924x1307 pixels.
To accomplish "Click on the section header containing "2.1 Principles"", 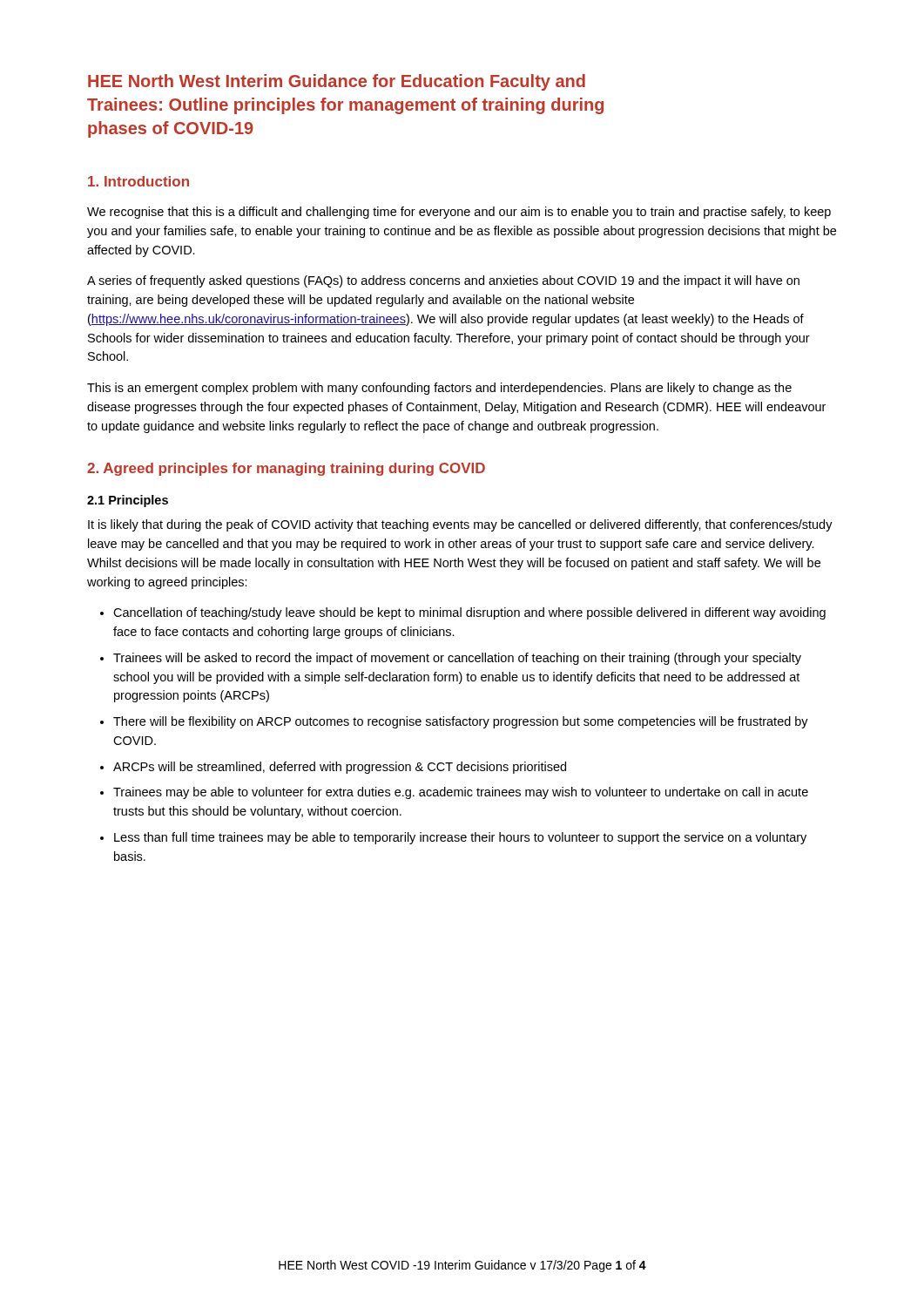I will pyautogui.click(x=128, y=500).
